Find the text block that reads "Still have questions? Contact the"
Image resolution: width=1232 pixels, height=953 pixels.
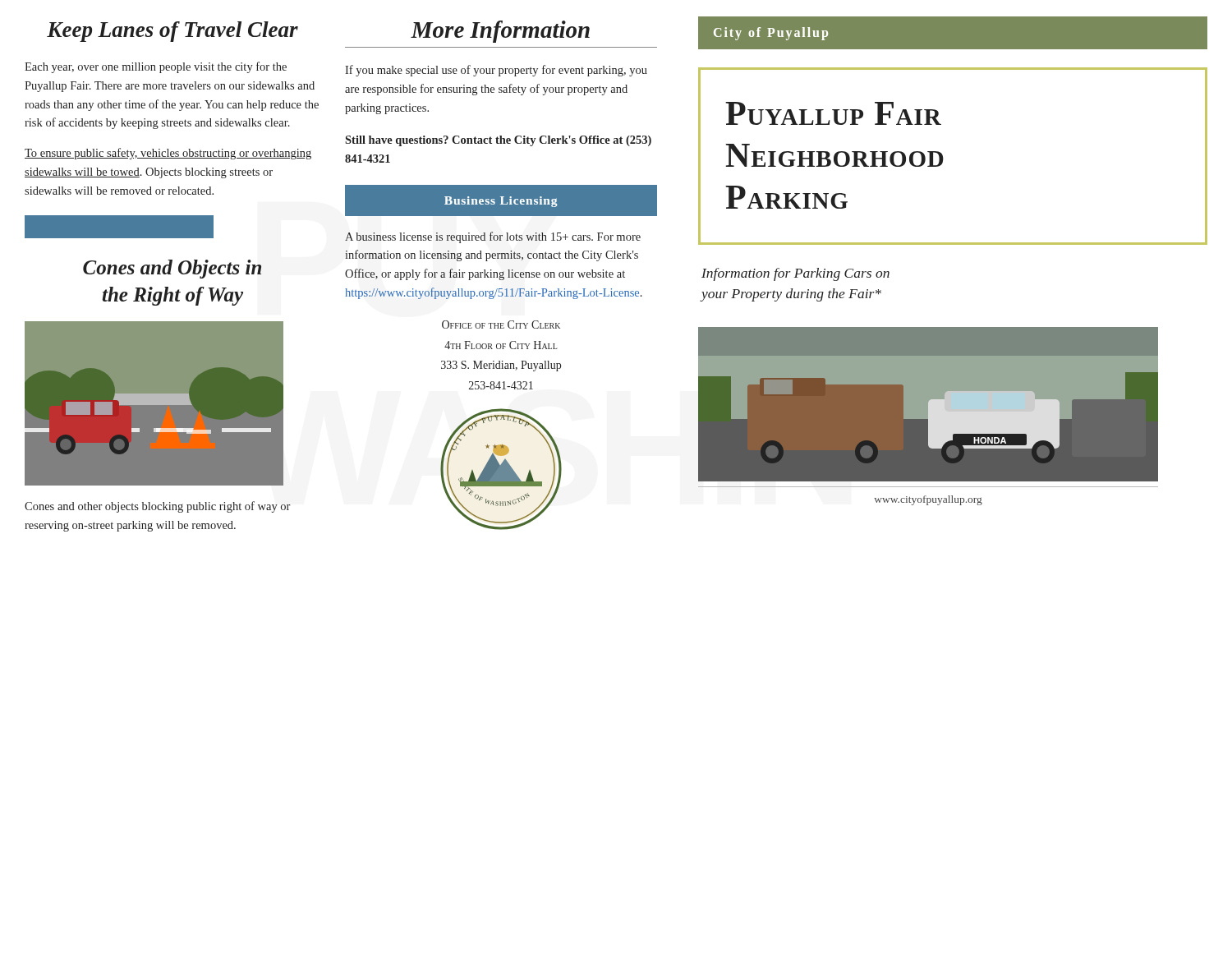[x=498, y=149]
